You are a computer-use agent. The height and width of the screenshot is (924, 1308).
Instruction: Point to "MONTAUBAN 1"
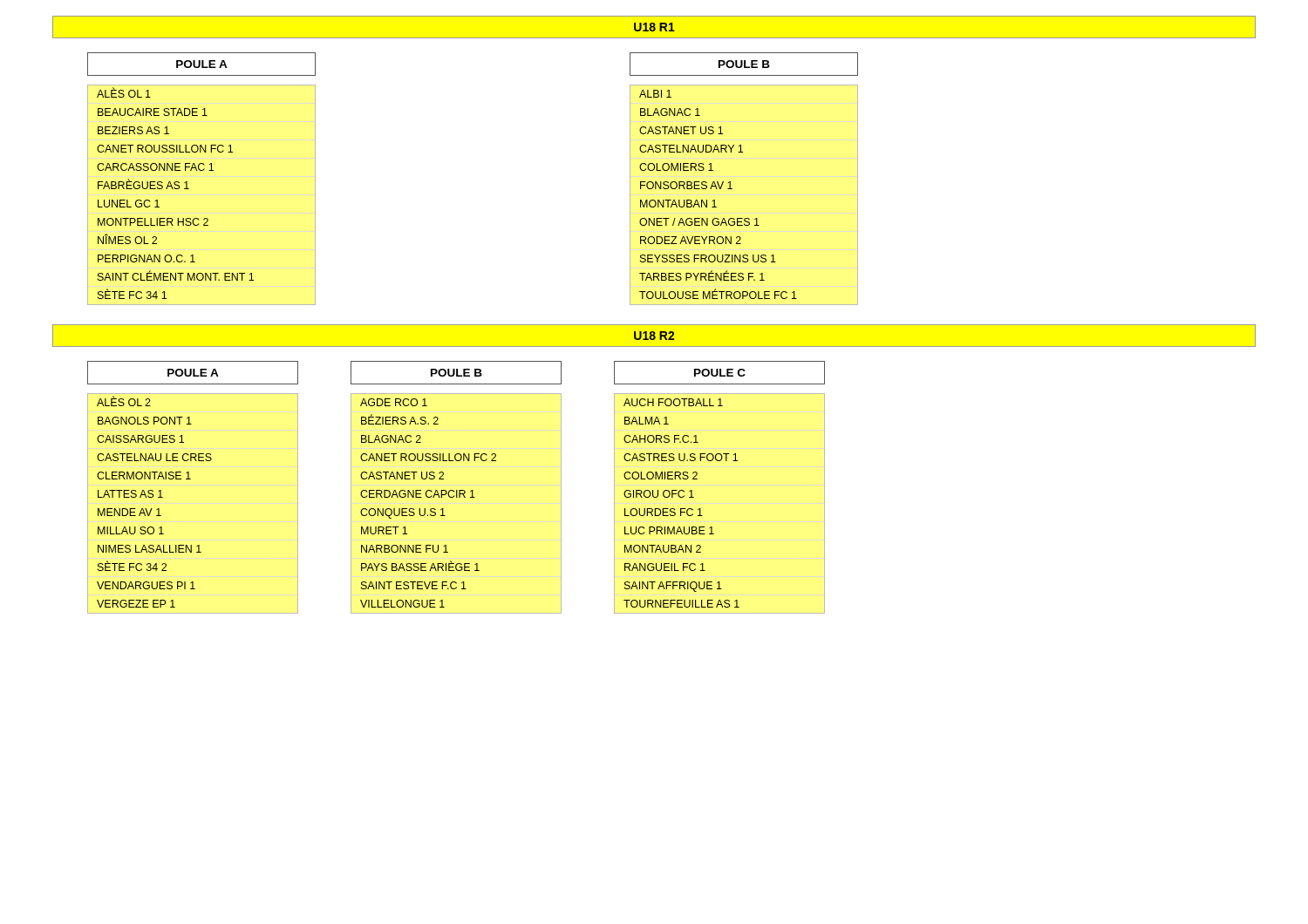[x=678, y=204]
